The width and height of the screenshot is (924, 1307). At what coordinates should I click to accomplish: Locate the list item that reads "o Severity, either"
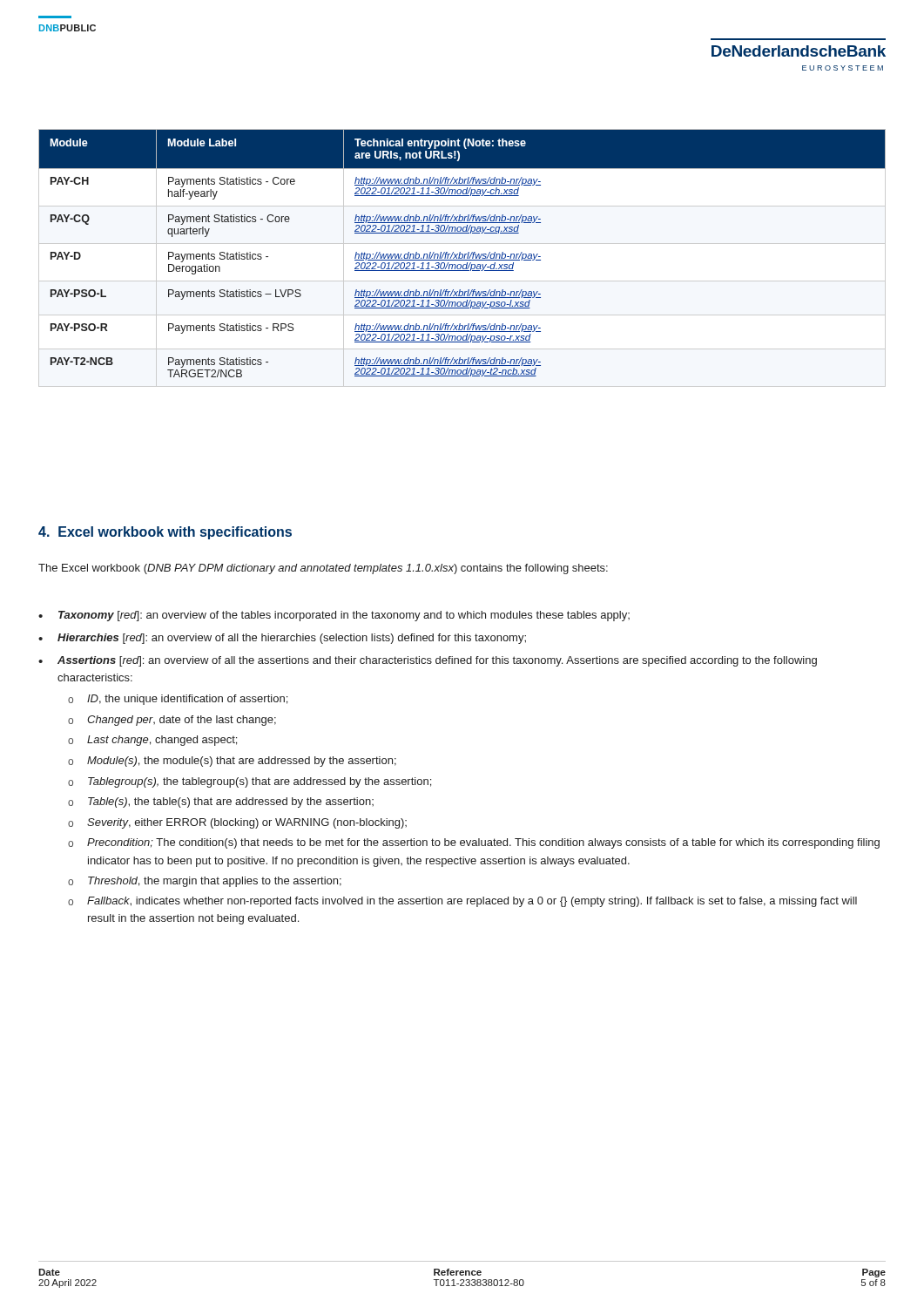[x=238, y=823]
